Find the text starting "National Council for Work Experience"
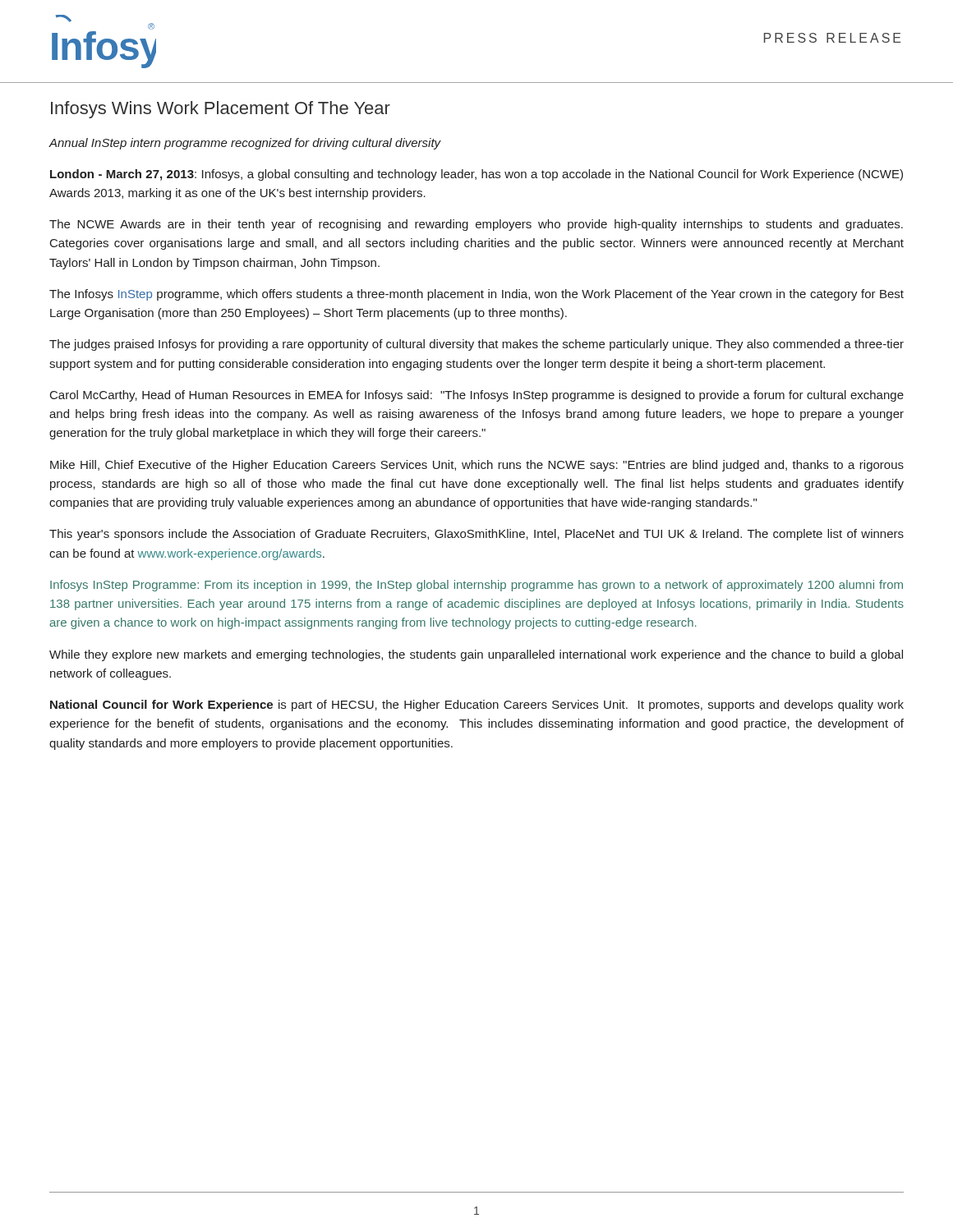The height and width of the screenshot is (1232, 953). (x=476, y=724)
